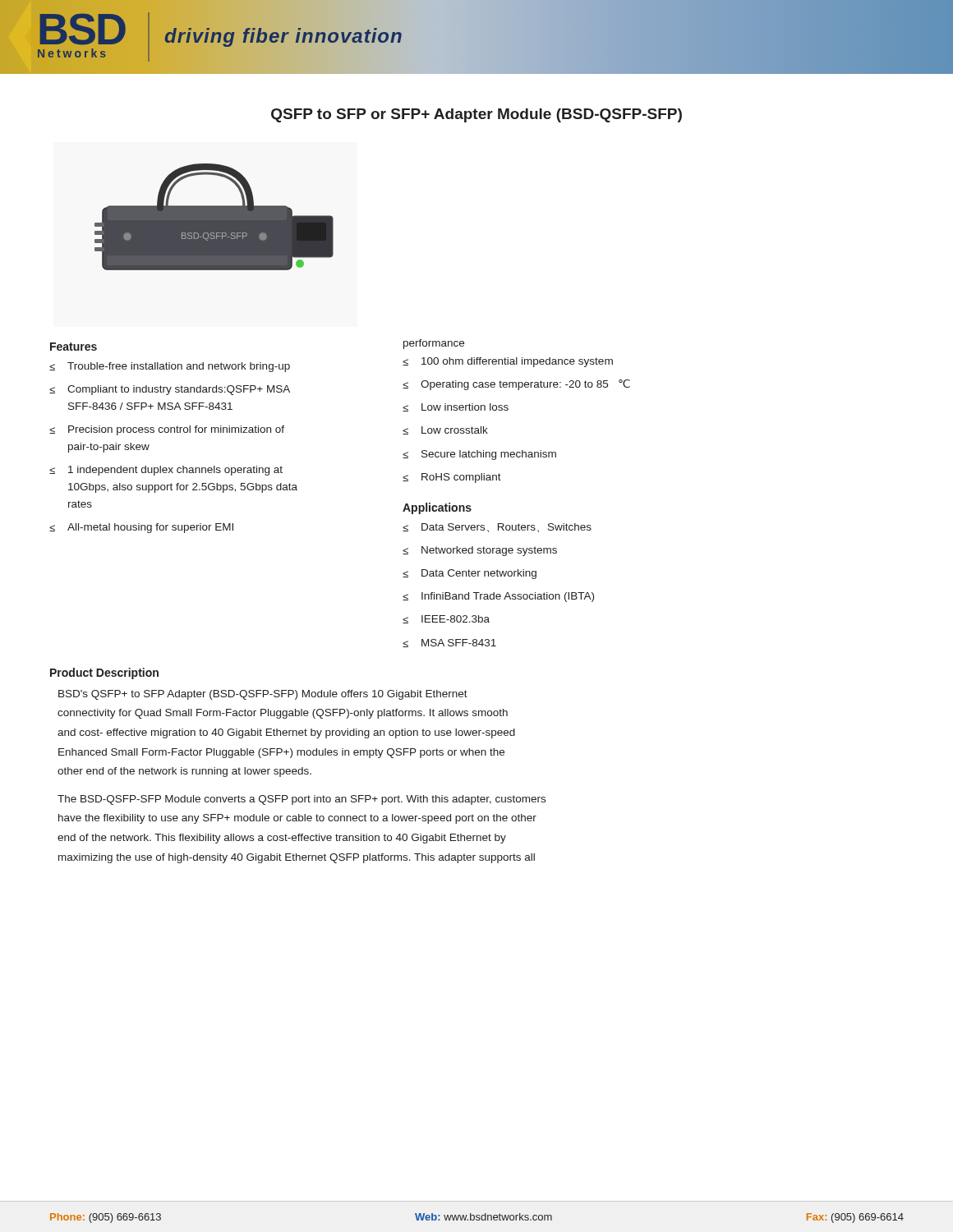Point to the region starting "QSFP to SFP"
Viewport: 953px width, 1232px height.
click(x=476, y=114)
